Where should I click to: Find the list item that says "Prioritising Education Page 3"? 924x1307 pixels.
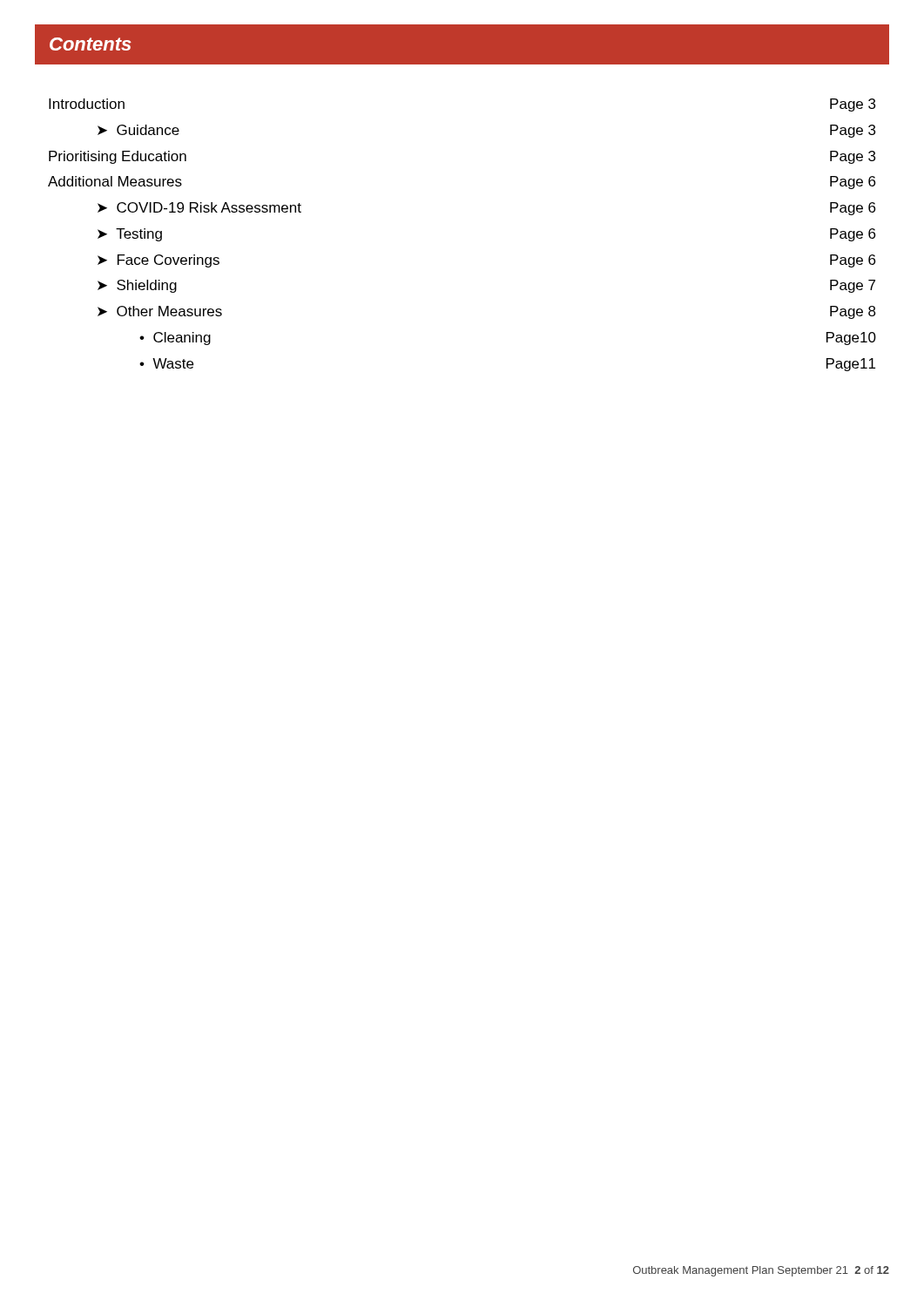click(111, 157)
